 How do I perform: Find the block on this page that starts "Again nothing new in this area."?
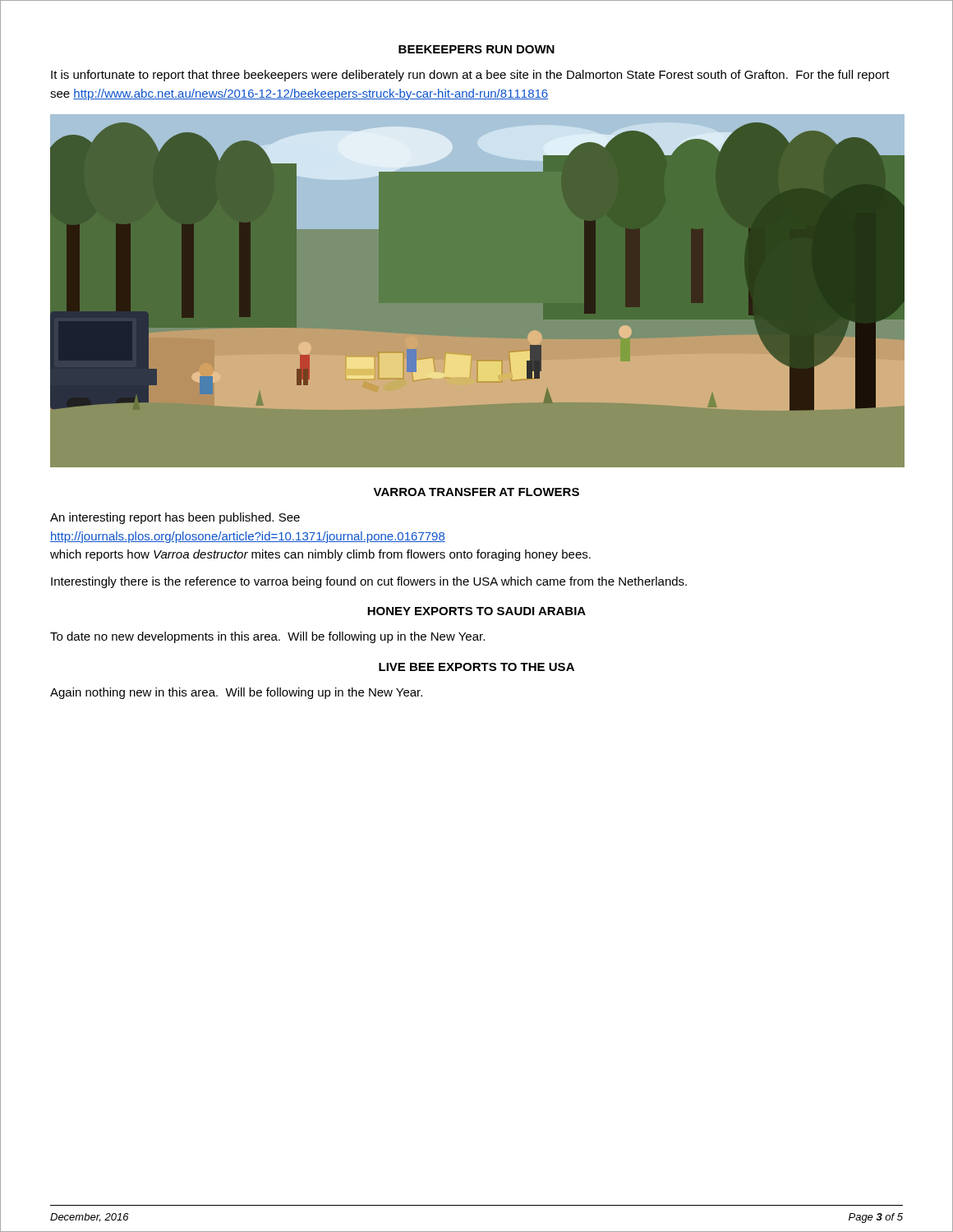[x=237, y=692]
